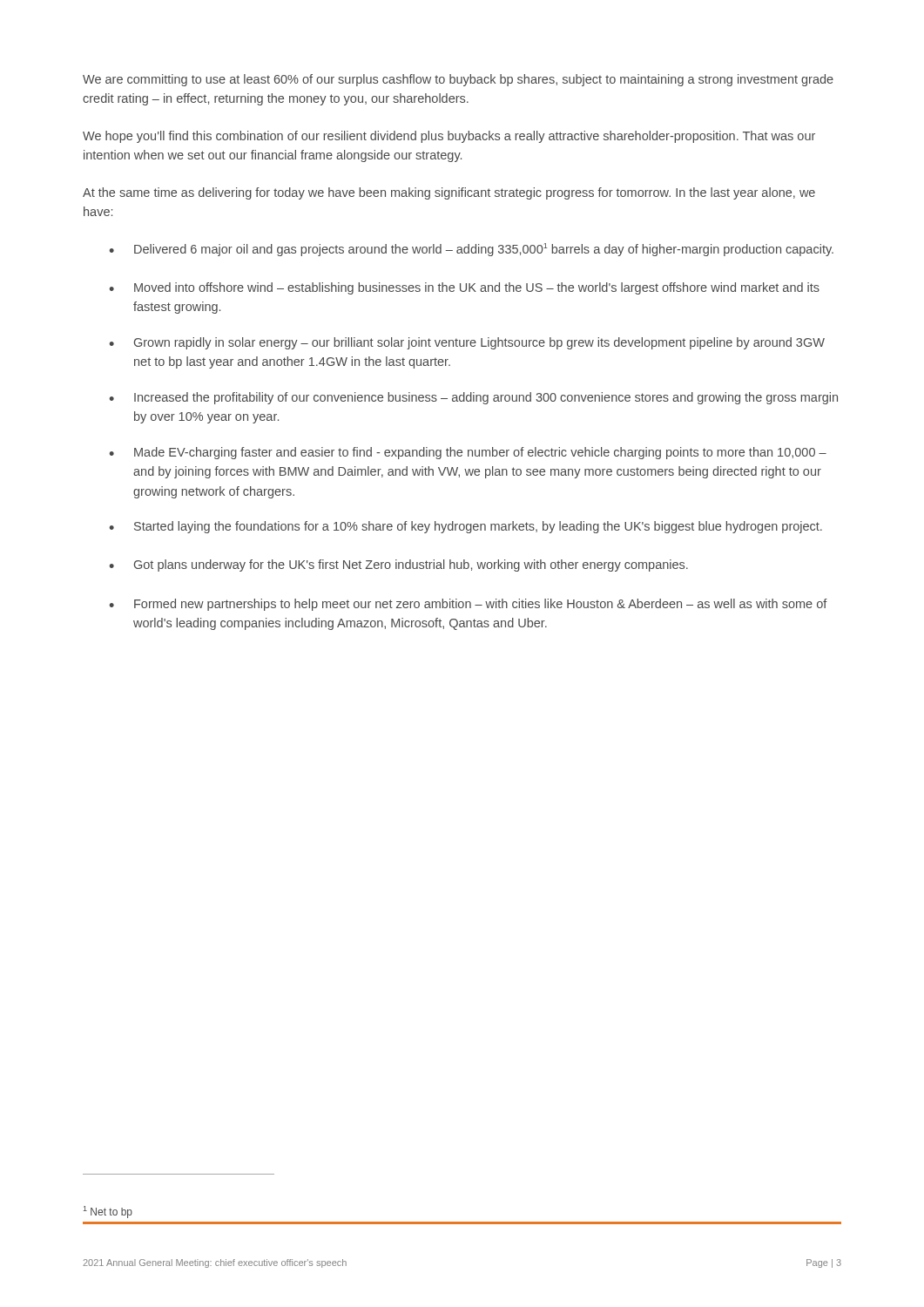
Task: Click on the footnote with the text "1 Net to bp"
Action: (108, 1211)
